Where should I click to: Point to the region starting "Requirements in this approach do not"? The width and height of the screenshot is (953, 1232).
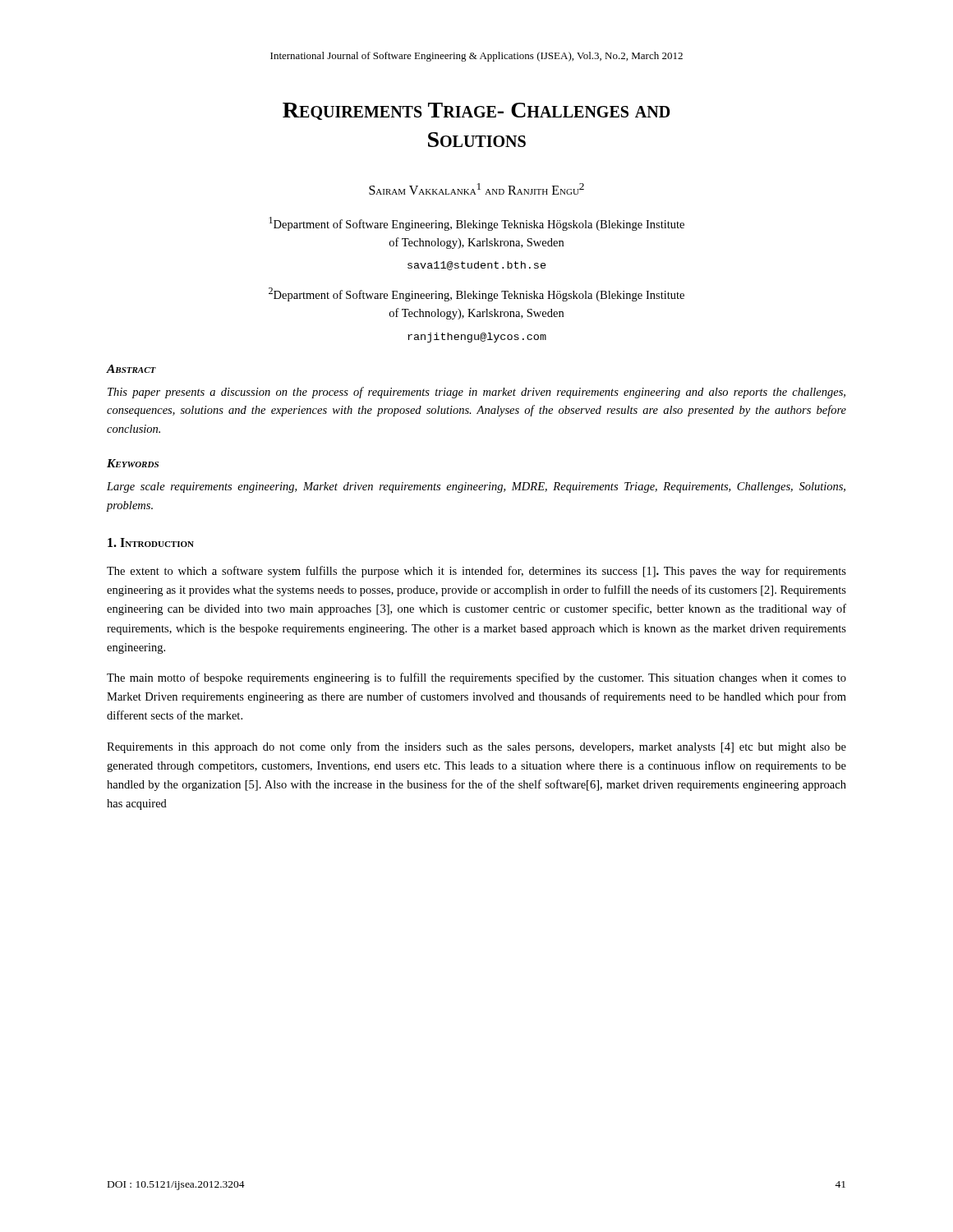click(x=476, y=775)
